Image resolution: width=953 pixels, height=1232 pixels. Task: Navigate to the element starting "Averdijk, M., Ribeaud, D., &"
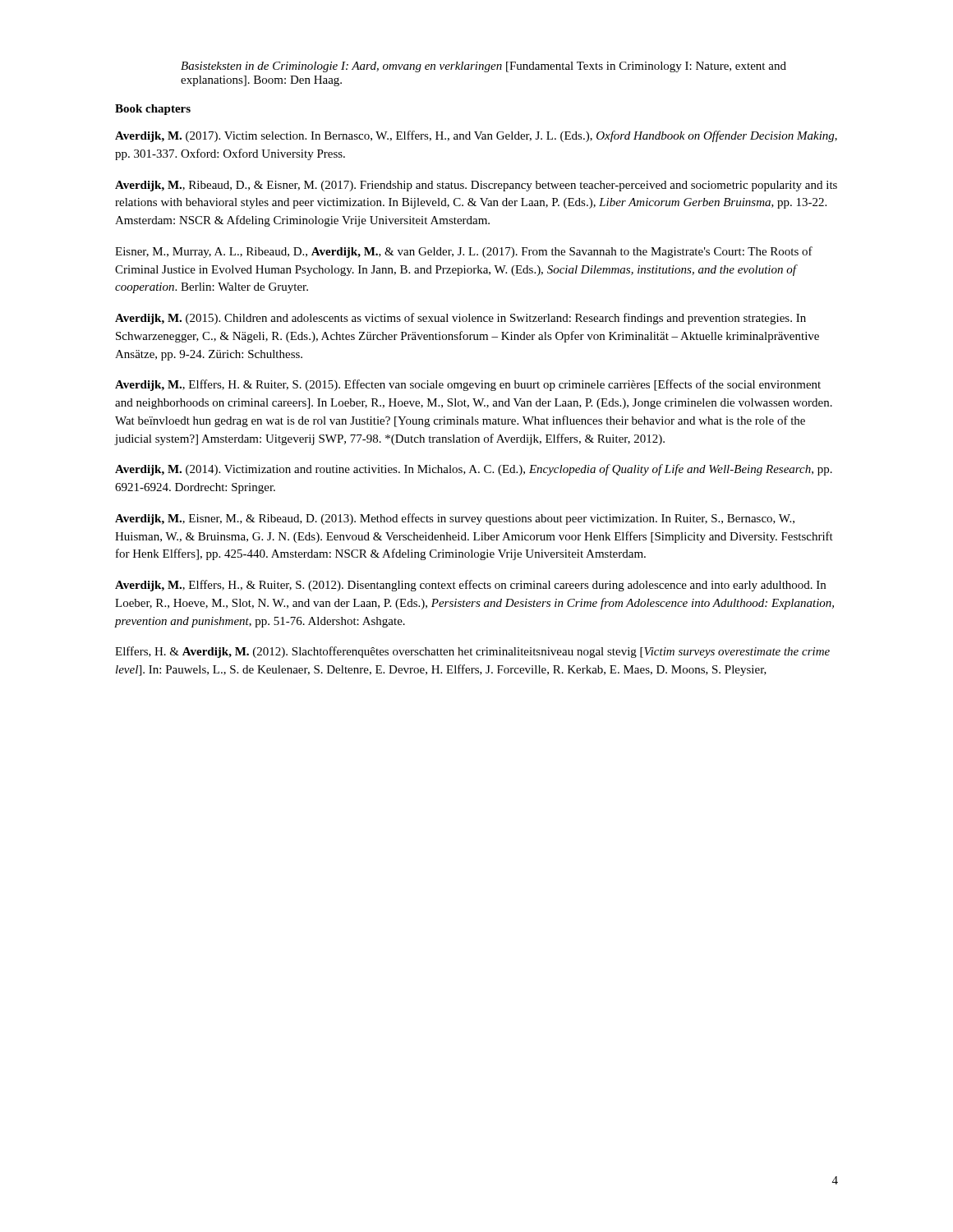click(x=476, y=202)
